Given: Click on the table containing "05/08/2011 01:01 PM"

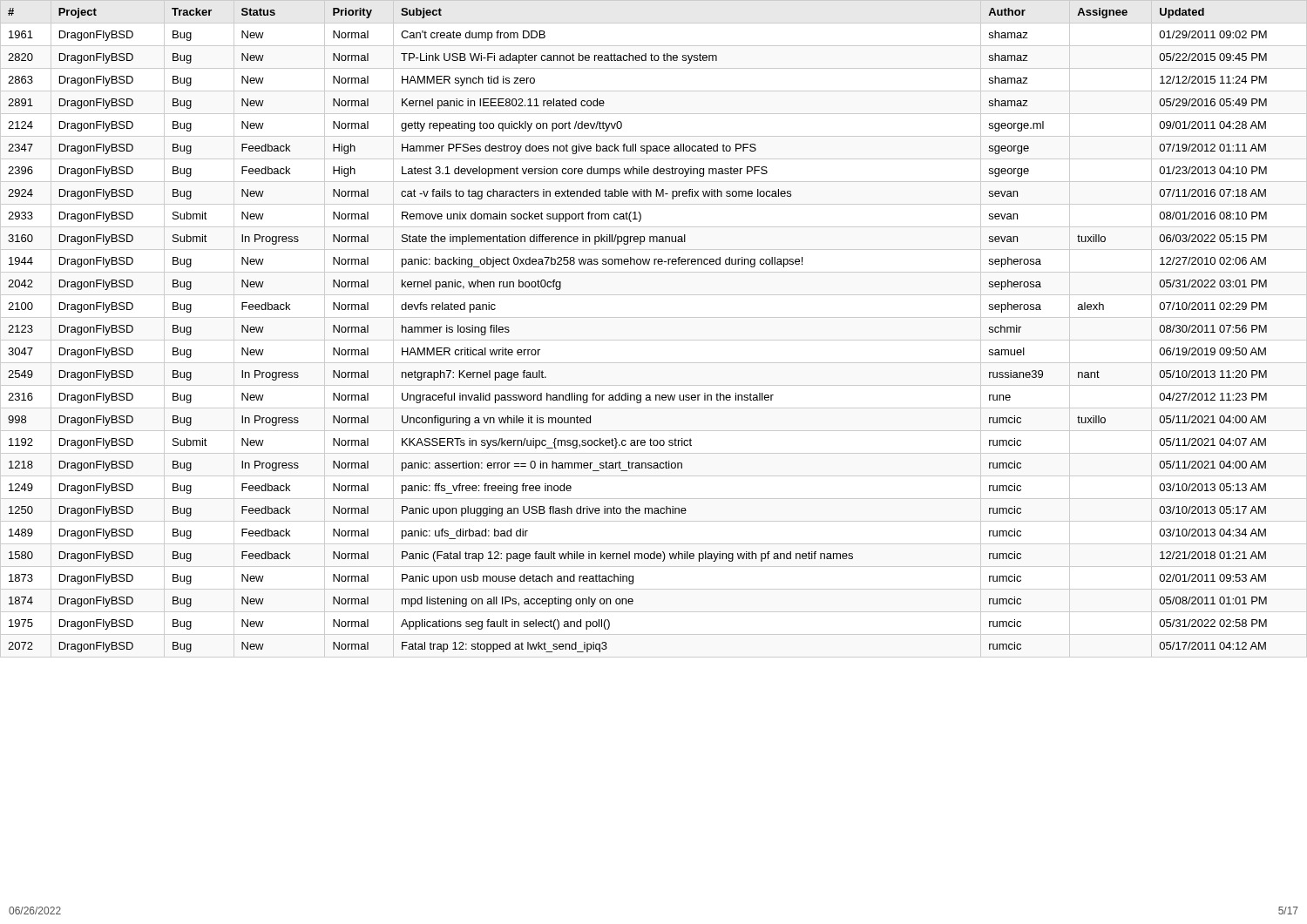Looking at the screenshot, I should (x=654, y=329).
